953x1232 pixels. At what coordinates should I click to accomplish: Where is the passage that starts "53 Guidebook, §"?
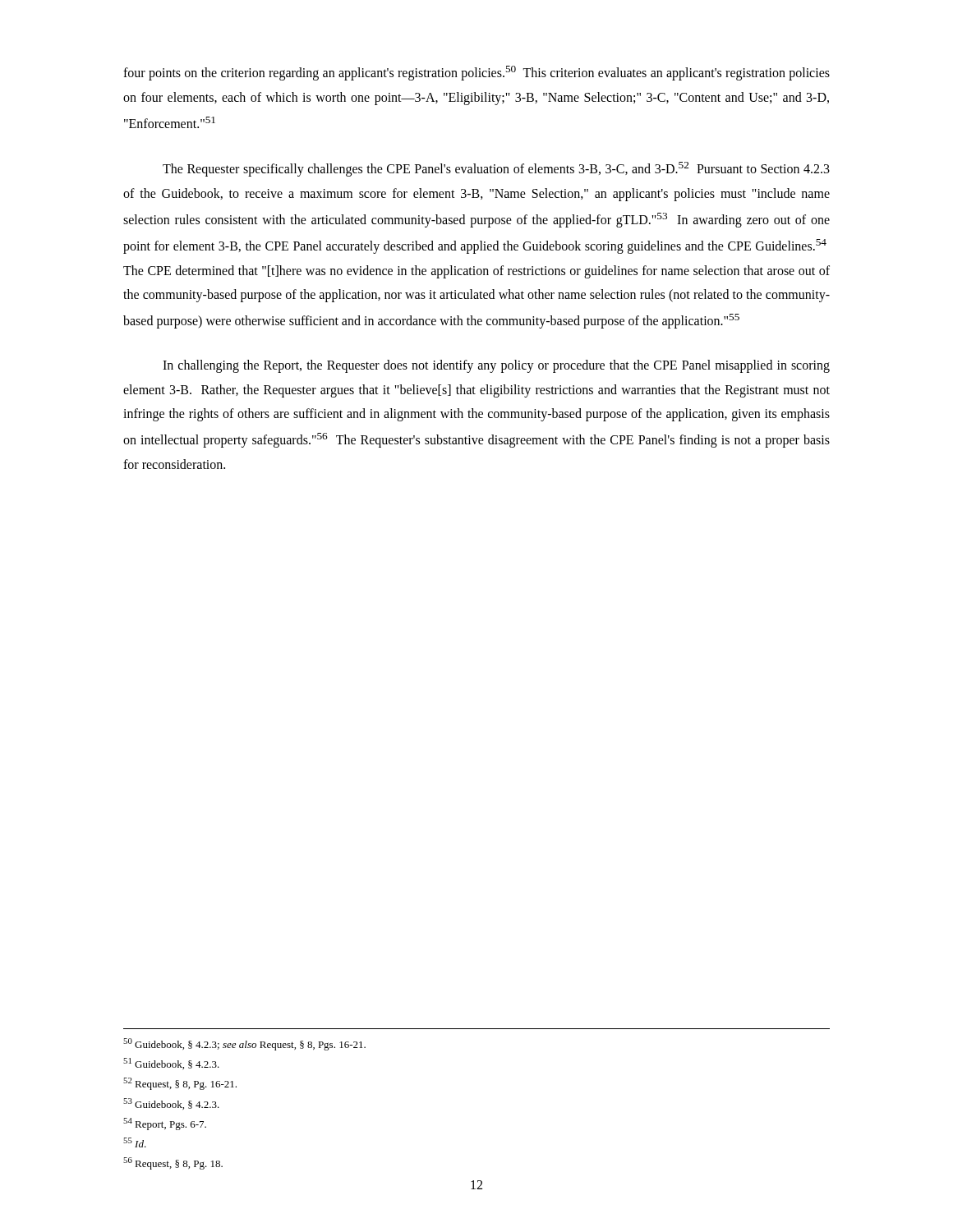[171, 1104]
